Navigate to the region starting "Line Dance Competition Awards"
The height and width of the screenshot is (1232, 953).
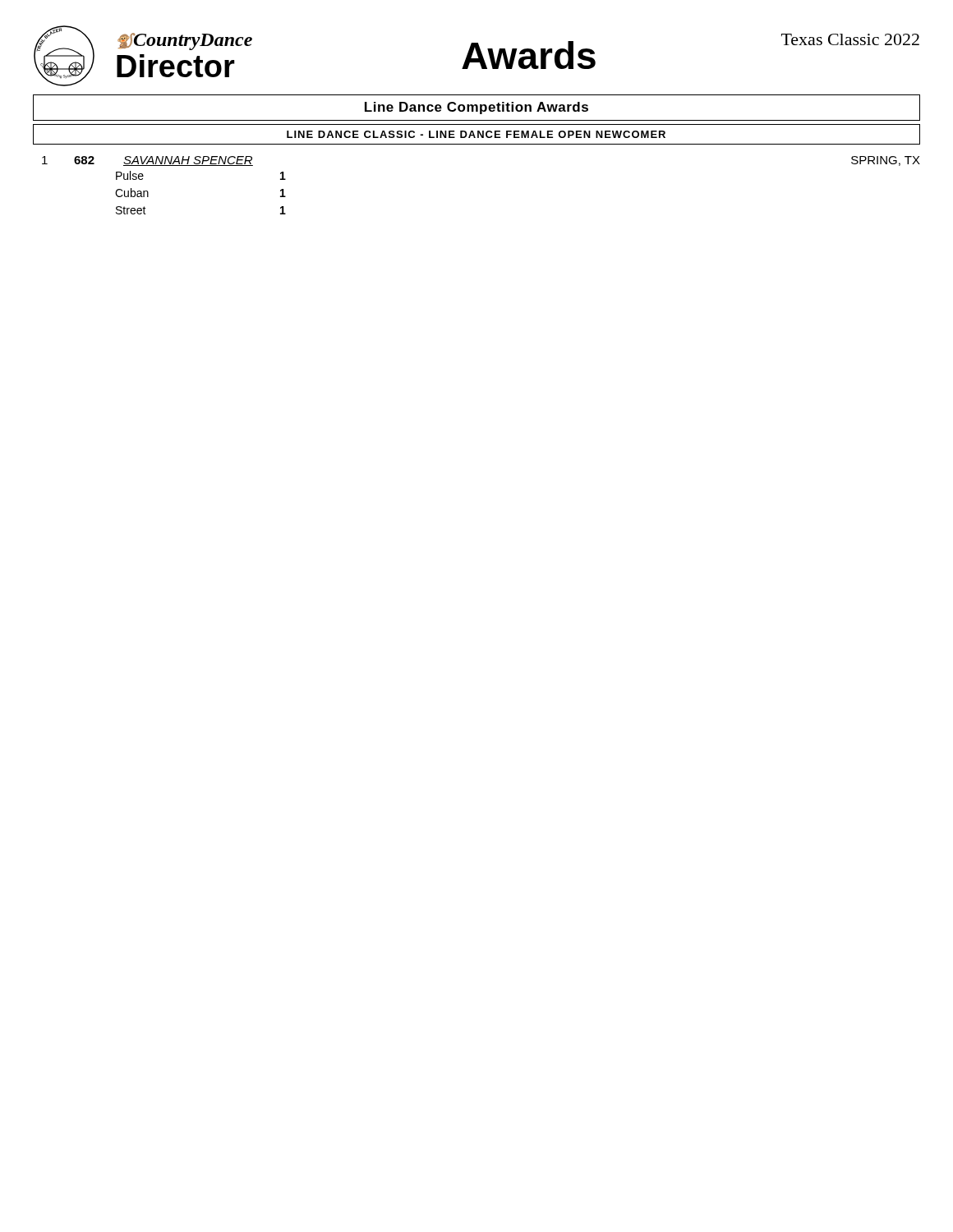[x=476, y=108]
